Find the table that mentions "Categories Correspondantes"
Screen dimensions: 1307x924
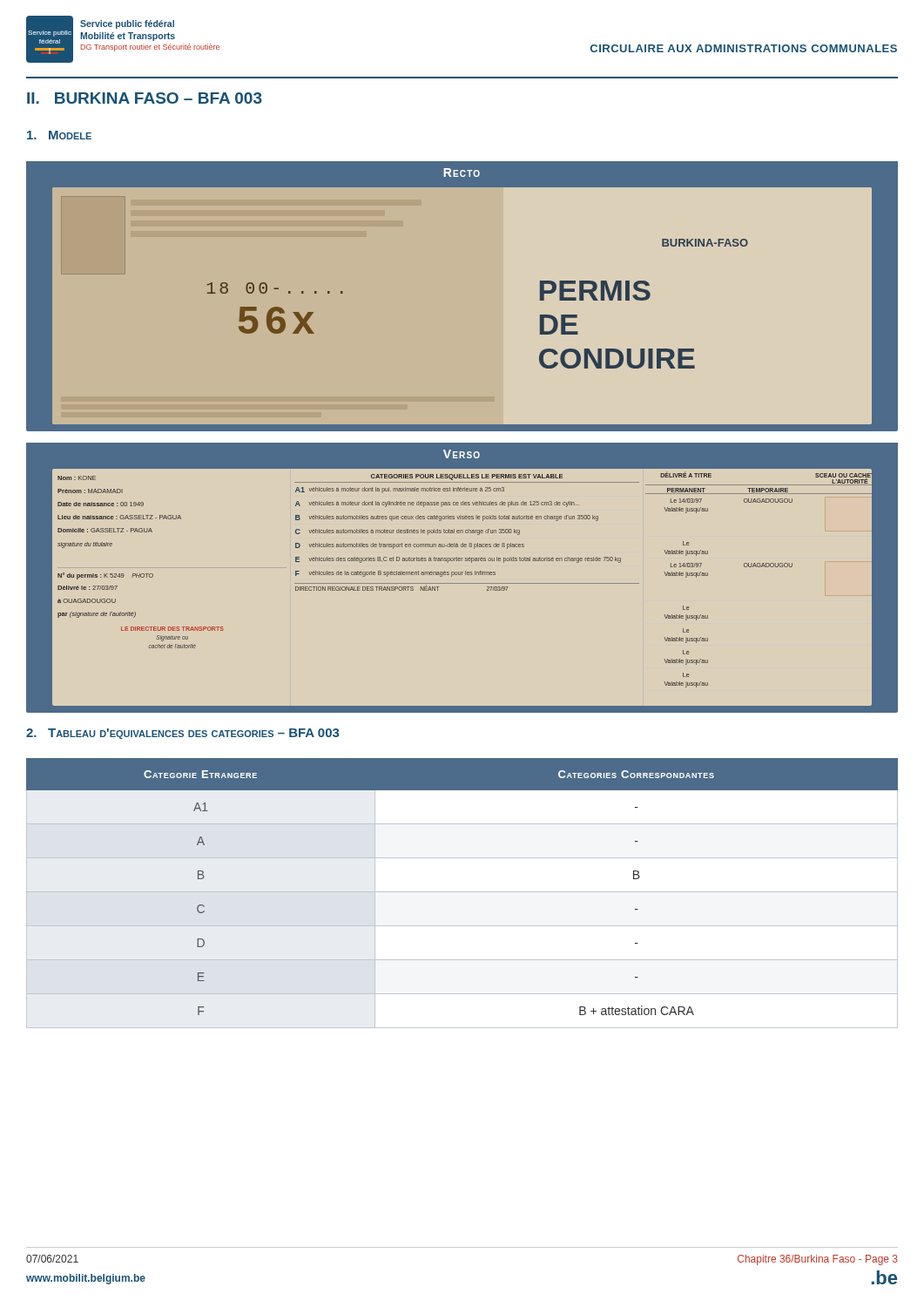click(x=462, y=893)
